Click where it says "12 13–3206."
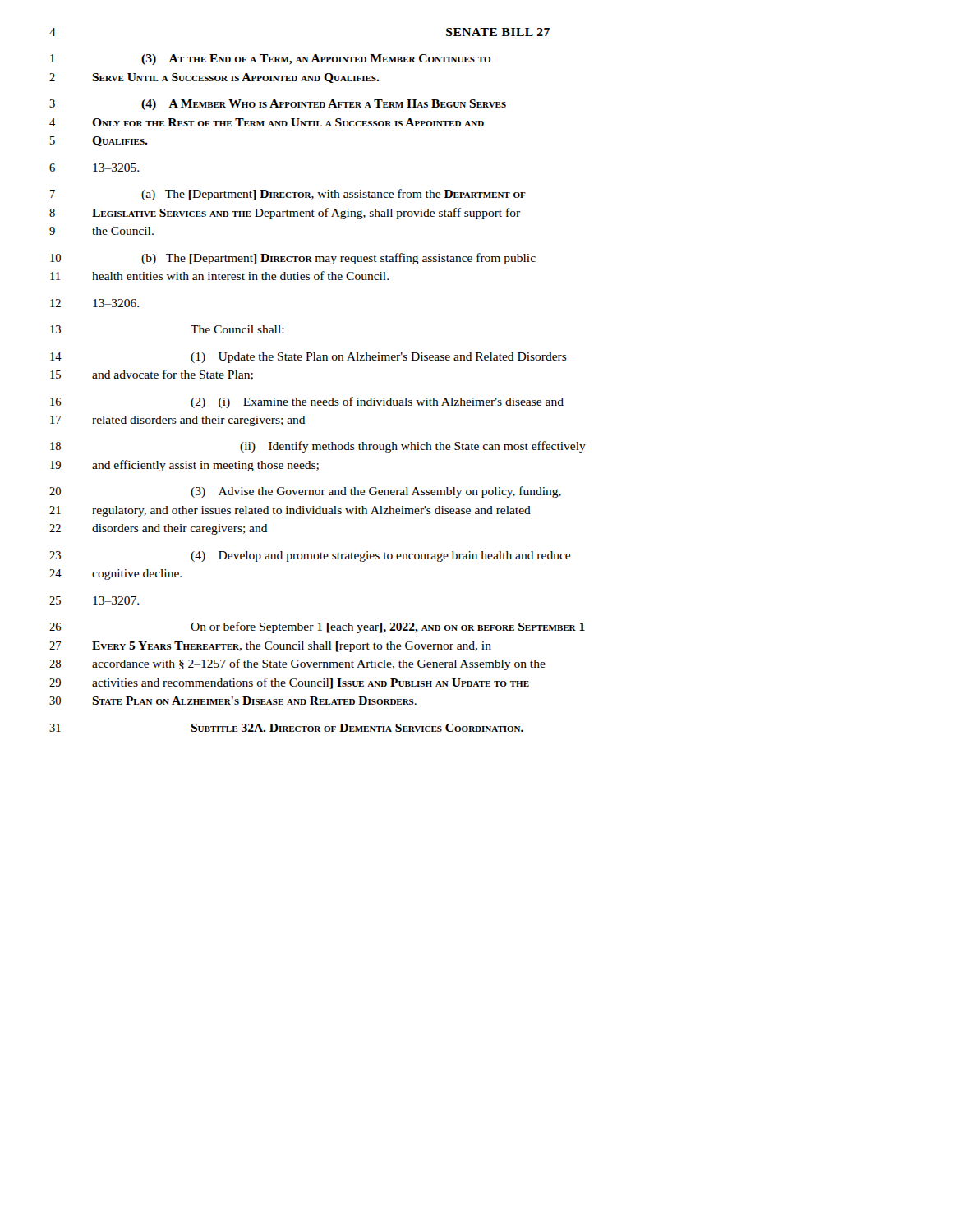The height and width of the screenshot is (1232, 953). (94, 303)
